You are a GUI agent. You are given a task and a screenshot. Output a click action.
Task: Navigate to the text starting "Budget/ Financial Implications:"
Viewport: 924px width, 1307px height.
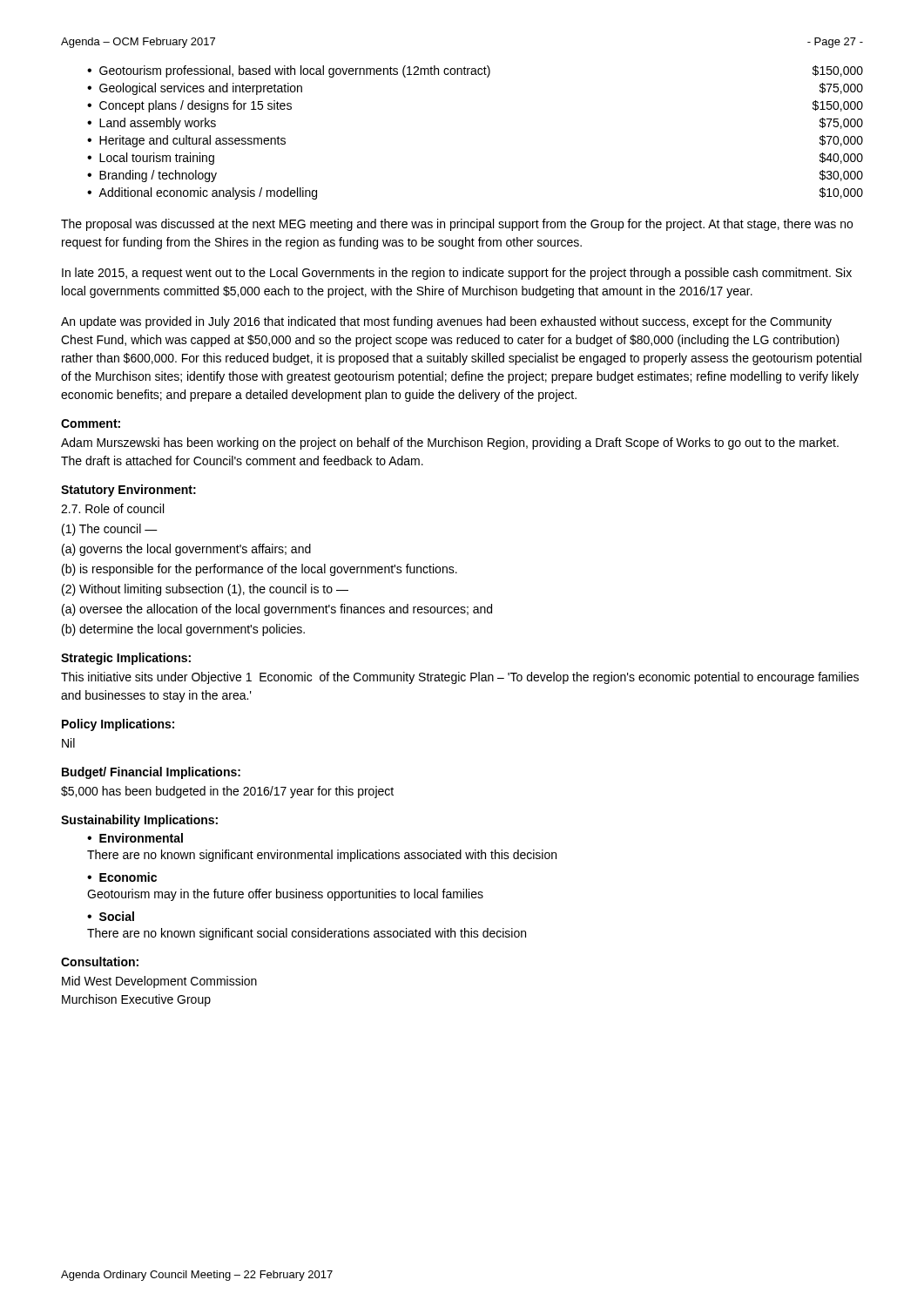[151, 772]
